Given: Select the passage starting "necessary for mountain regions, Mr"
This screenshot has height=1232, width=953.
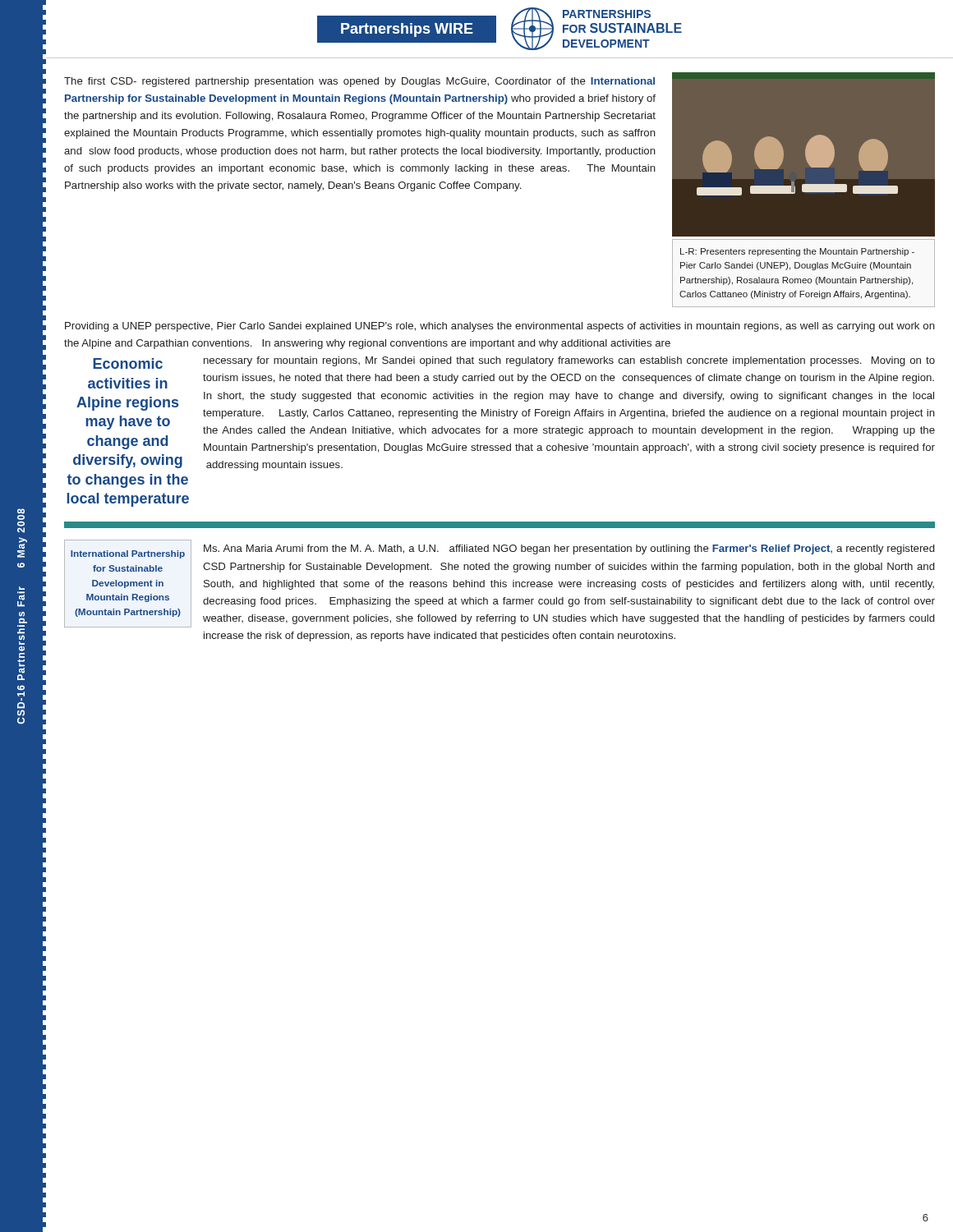Looking at the screenshot, I should pos(569,412).
